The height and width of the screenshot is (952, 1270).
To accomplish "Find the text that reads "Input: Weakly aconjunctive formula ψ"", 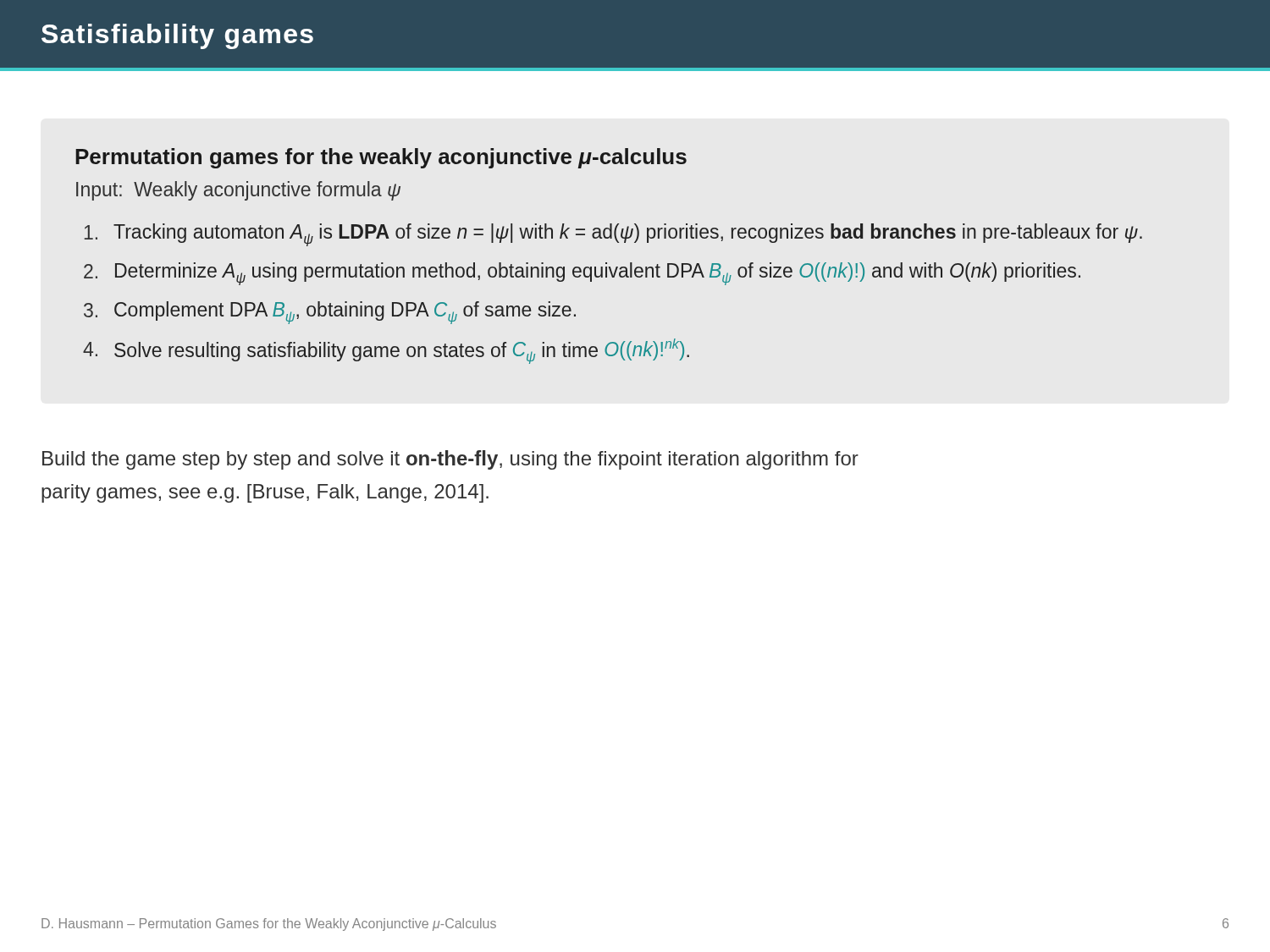I will tap(238, 190).
